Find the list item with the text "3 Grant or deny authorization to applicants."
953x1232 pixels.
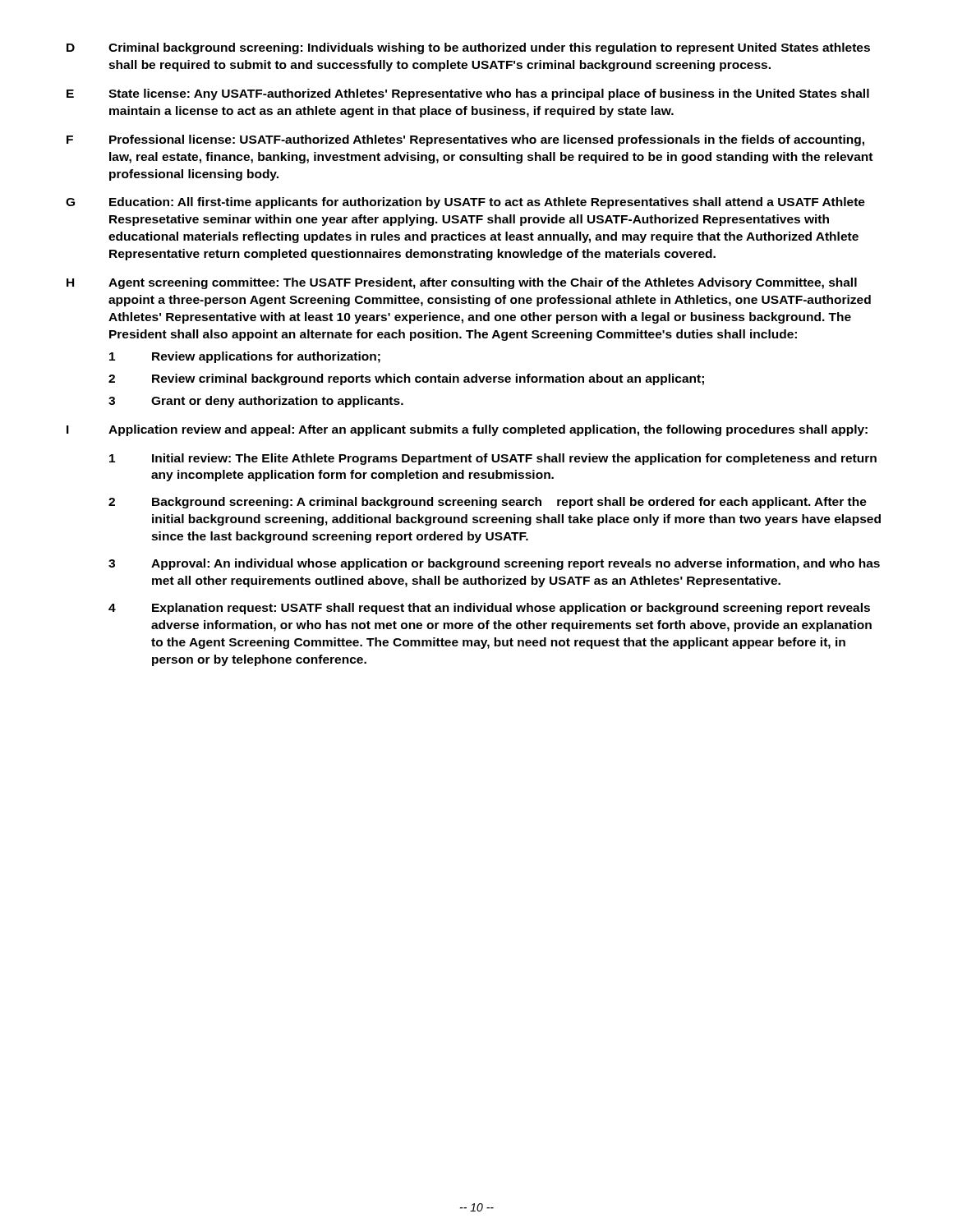[256, 402]
